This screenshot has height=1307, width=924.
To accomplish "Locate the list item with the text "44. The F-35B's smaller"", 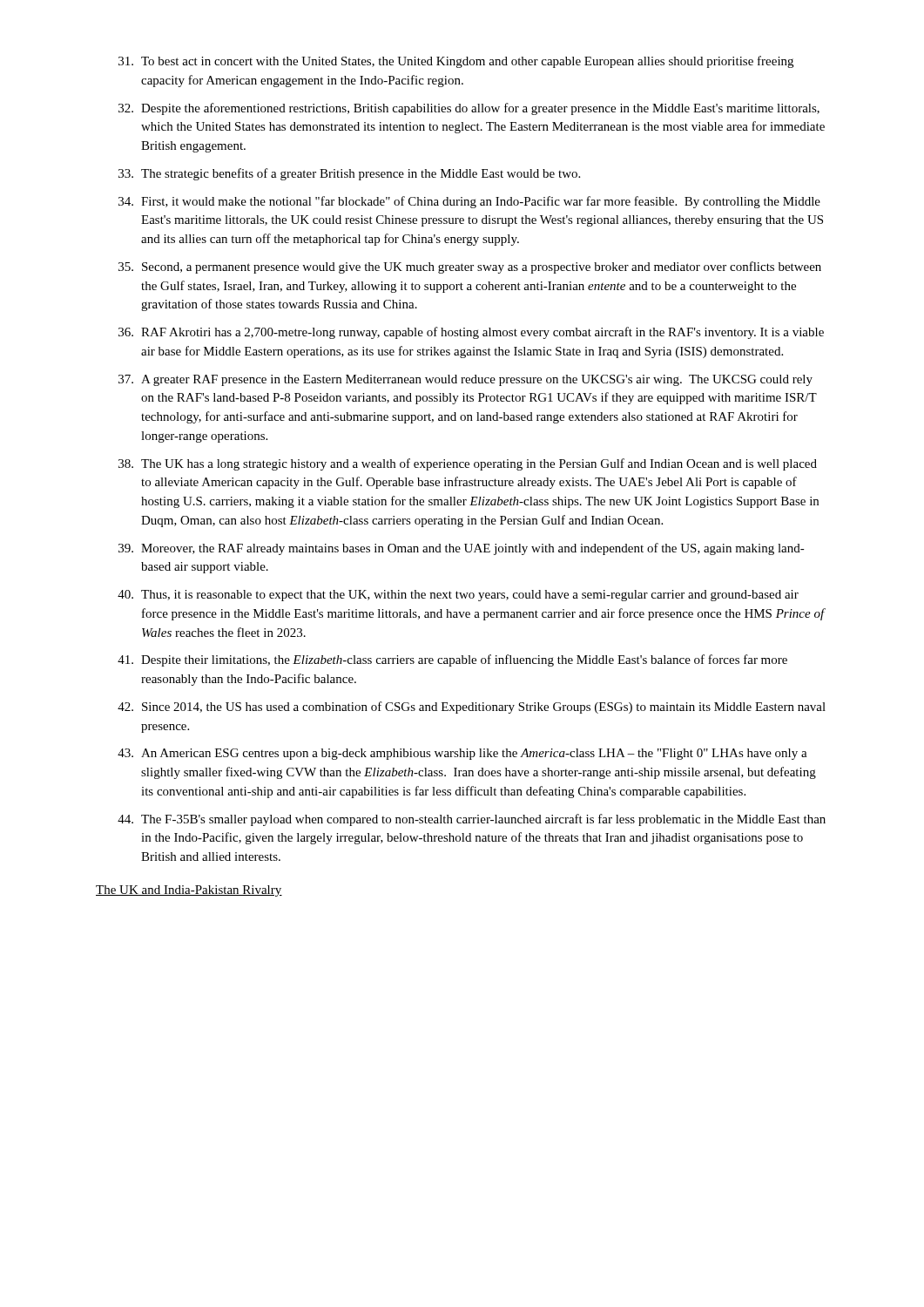I will (462, 838).
